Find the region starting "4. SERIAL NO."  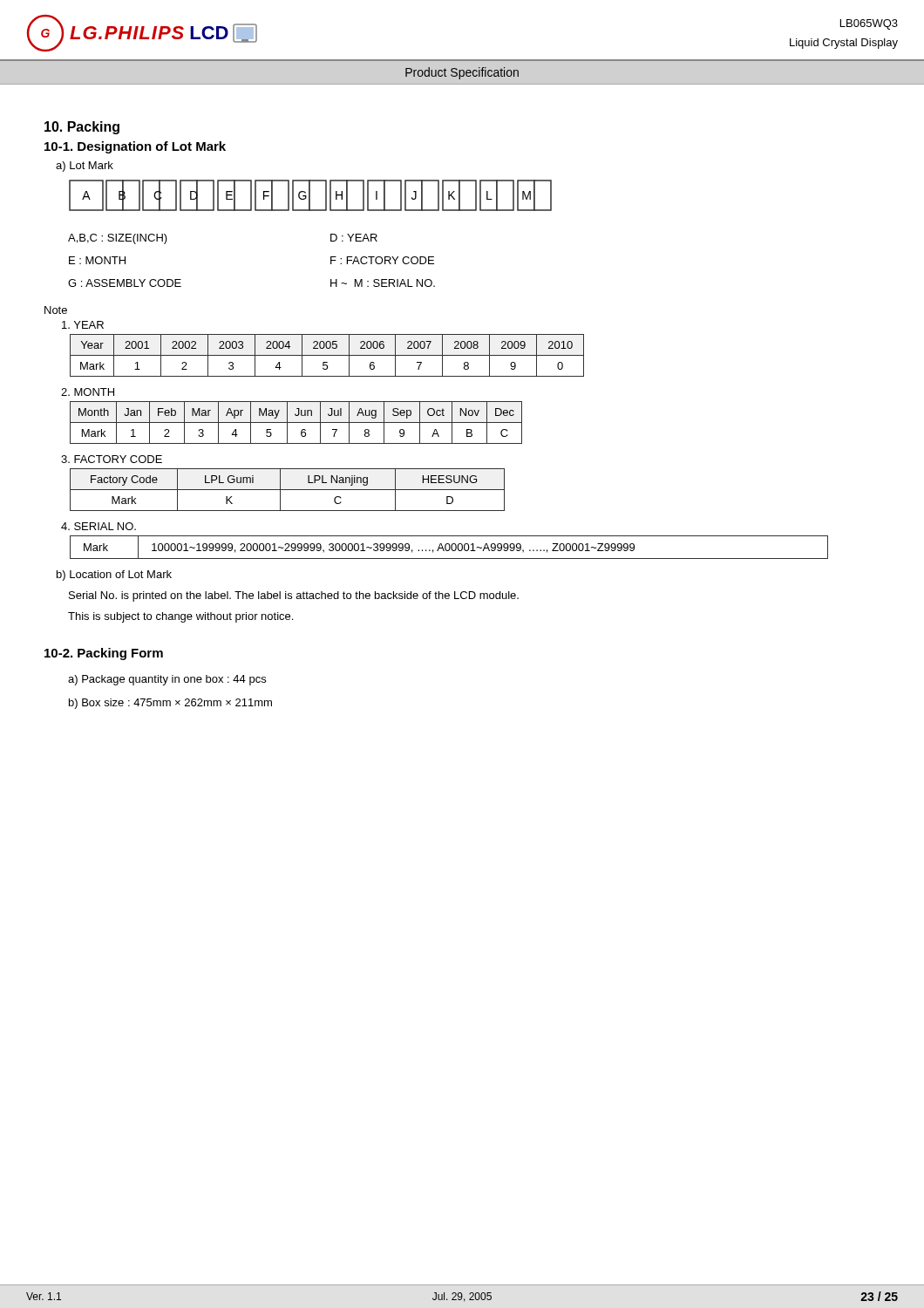[x=99, y=526]
